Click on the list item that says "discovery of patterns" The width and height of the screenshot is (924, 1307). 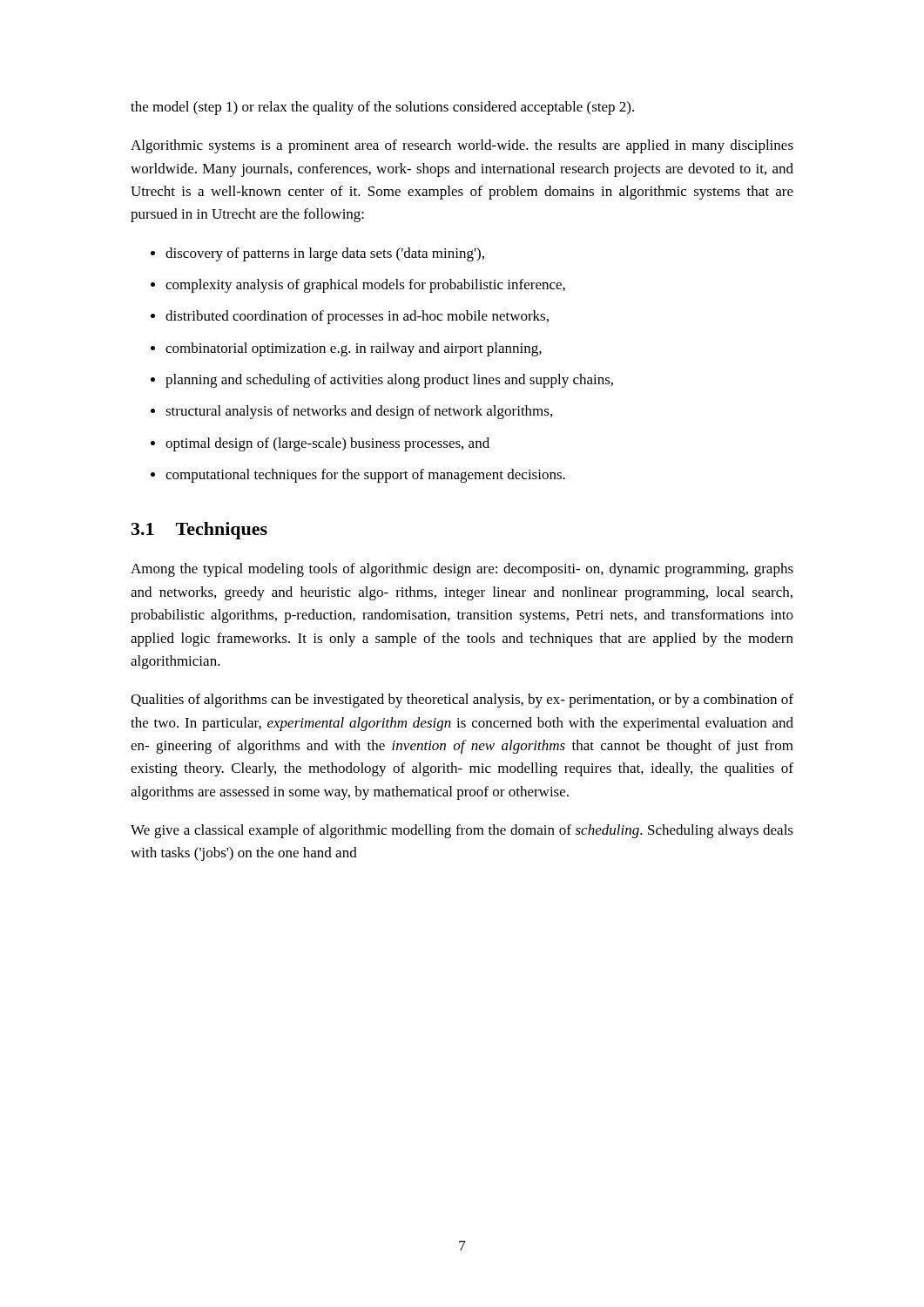coord(479,253)
